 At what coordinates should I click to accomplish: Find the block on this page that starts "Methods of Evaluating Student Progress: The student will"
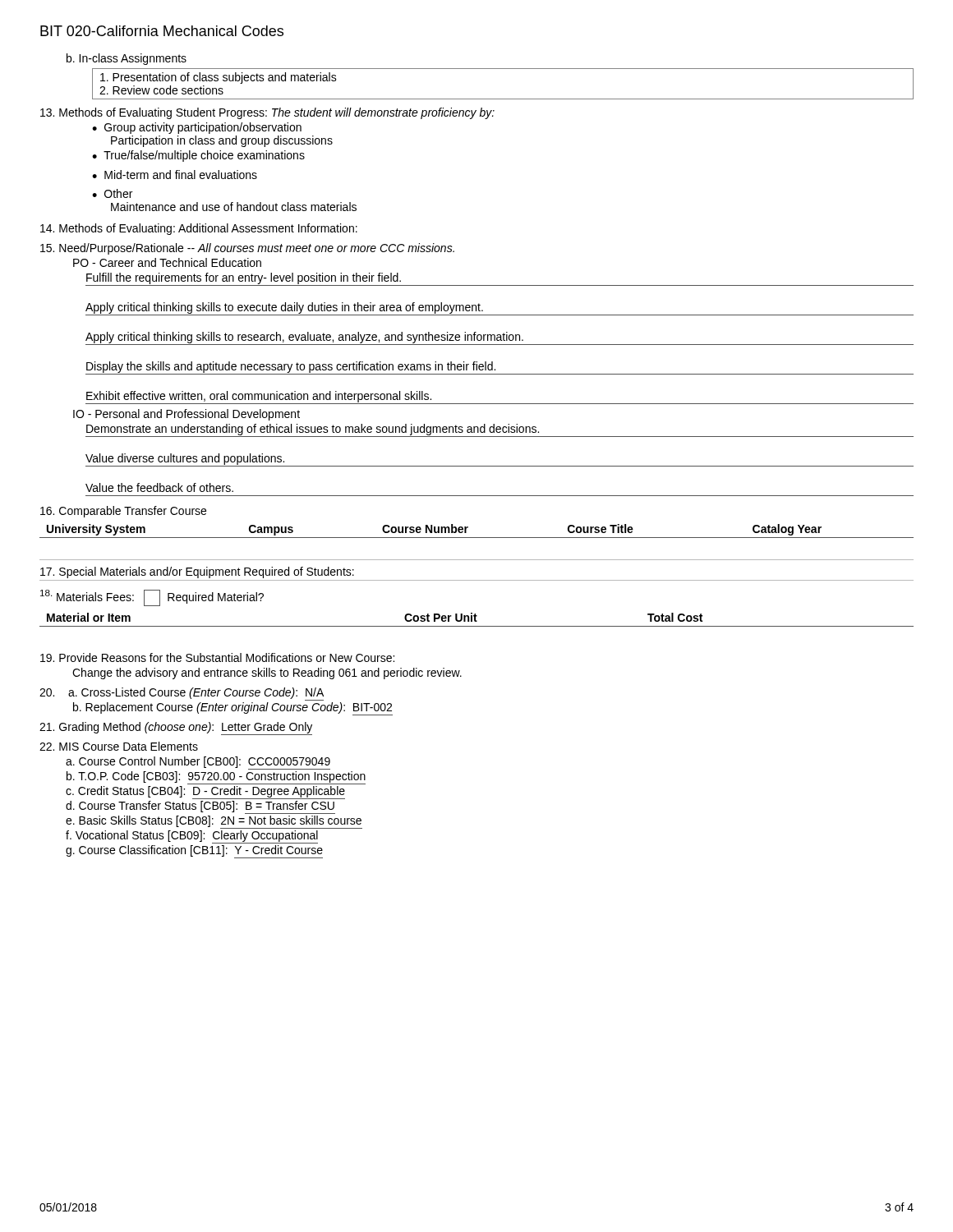(x=267, y=113)
